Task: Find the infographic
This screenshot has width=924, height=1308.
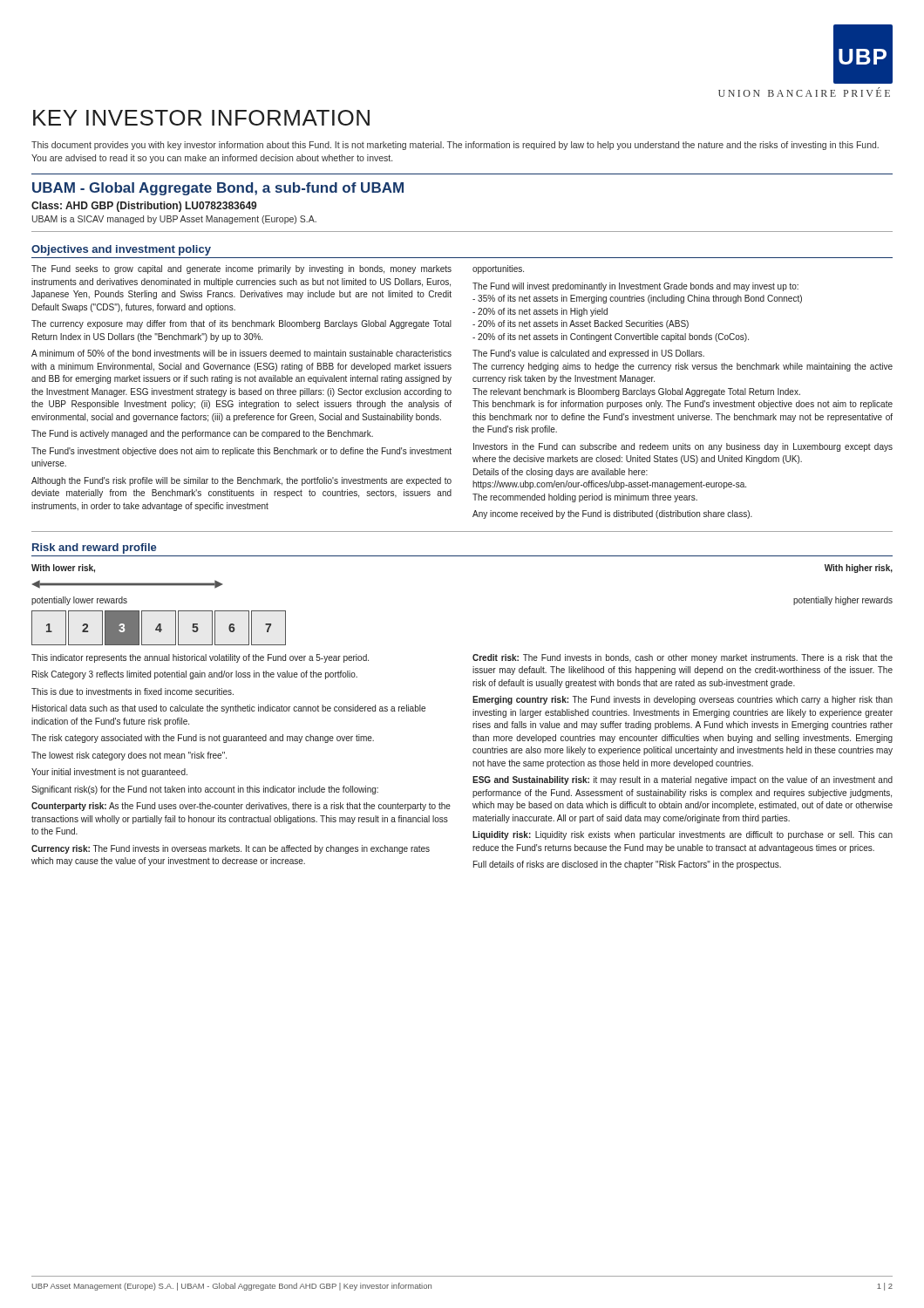Action: (462, 604)
